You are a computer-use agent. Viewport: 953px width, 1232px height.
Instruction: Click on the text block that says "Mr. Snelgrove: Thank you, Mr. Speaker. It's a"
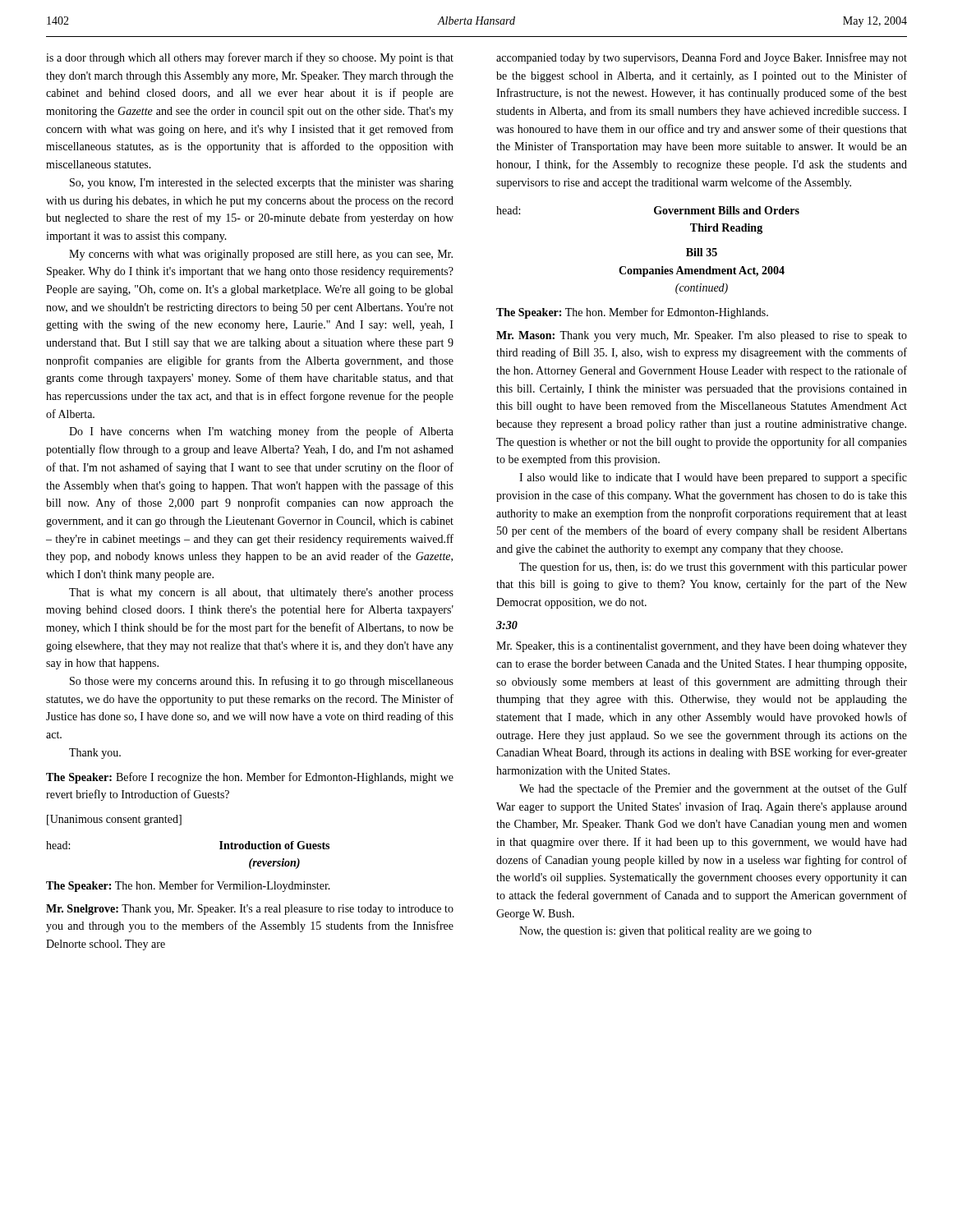coord(250,927)
